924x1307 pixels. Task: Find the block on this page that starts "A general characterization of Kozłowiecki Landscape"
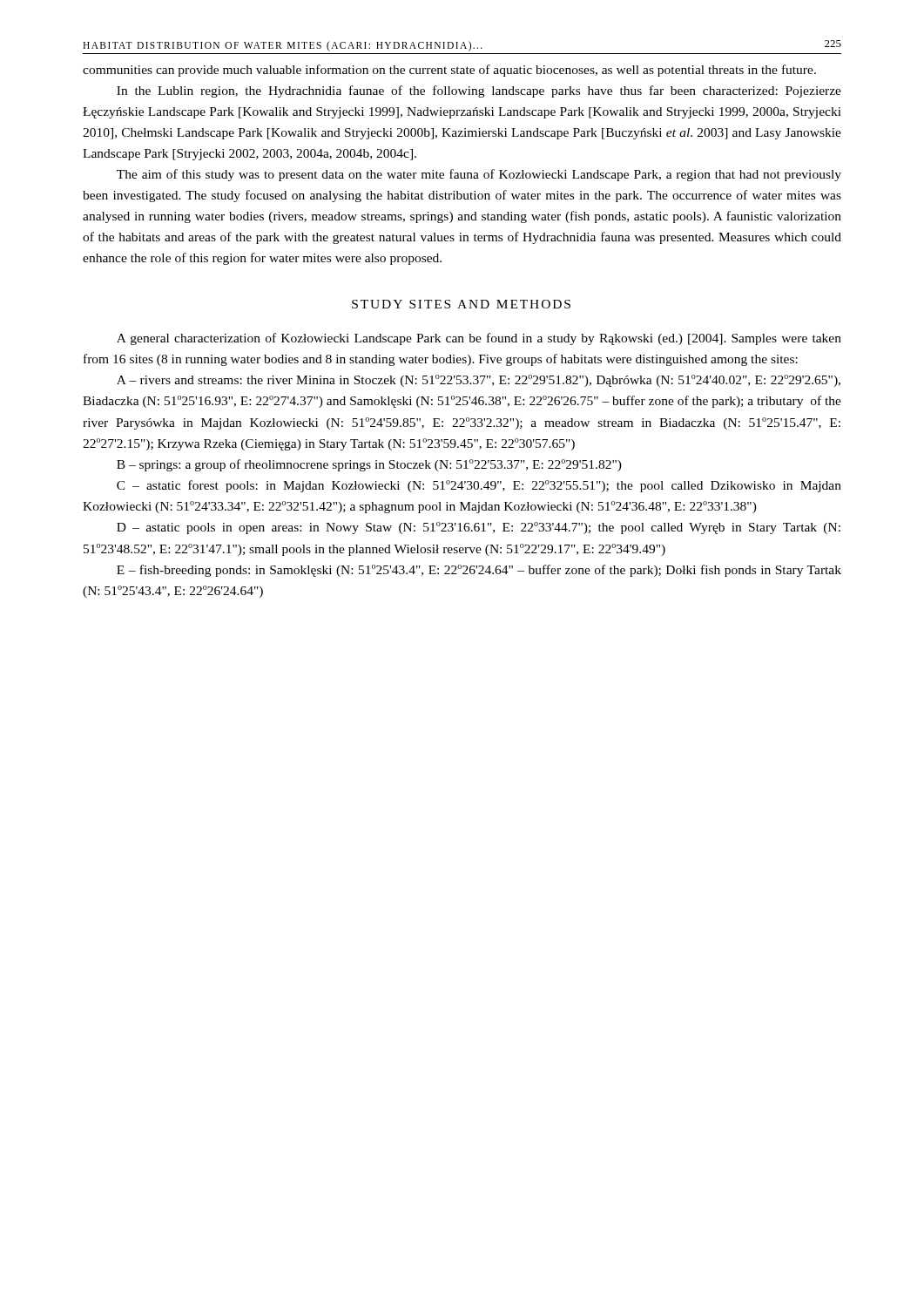pyautogui.click(x=462, y=465)
